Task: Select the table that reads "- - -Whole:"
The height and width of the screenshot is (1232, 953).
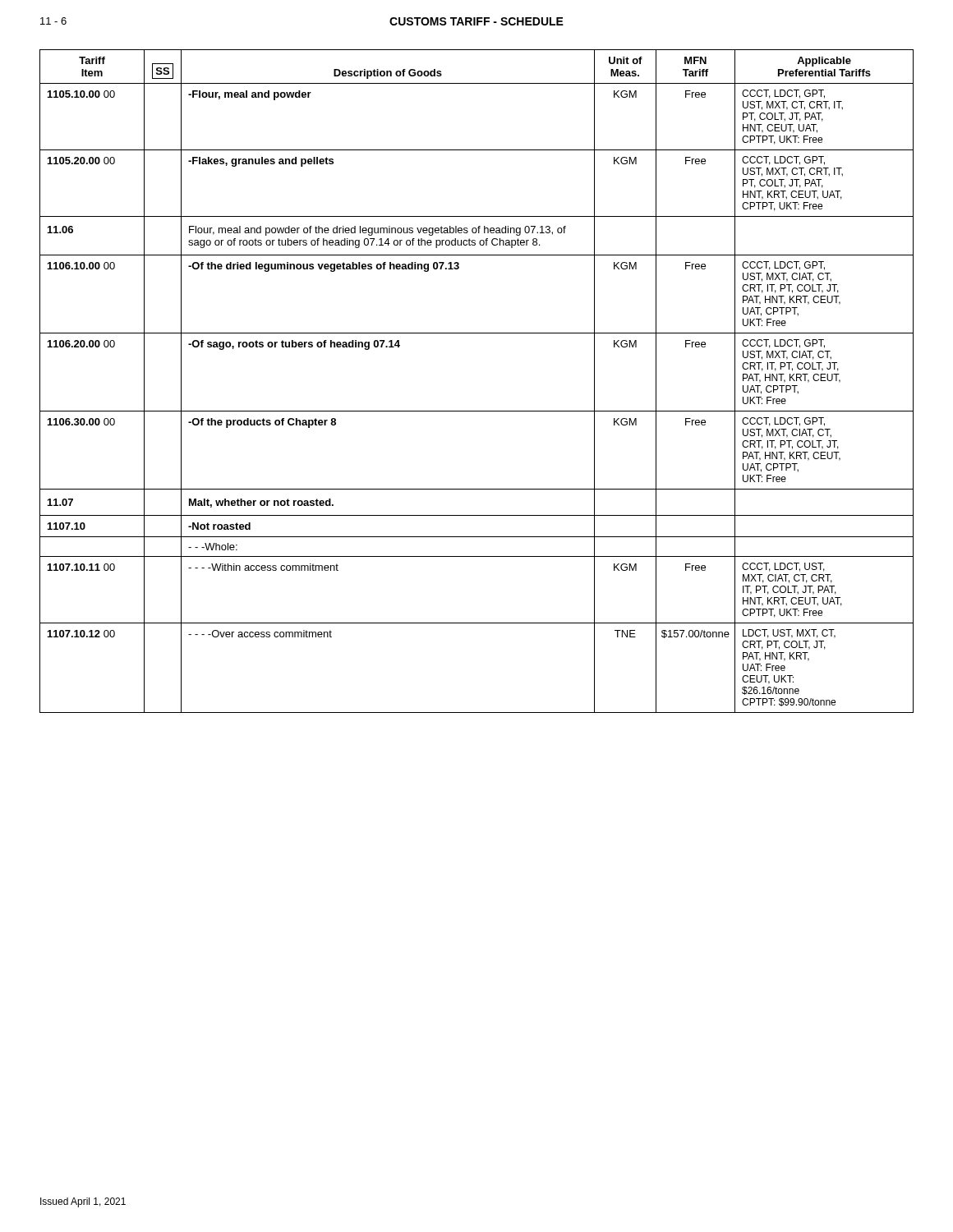Action: click(x=476, y=381)
